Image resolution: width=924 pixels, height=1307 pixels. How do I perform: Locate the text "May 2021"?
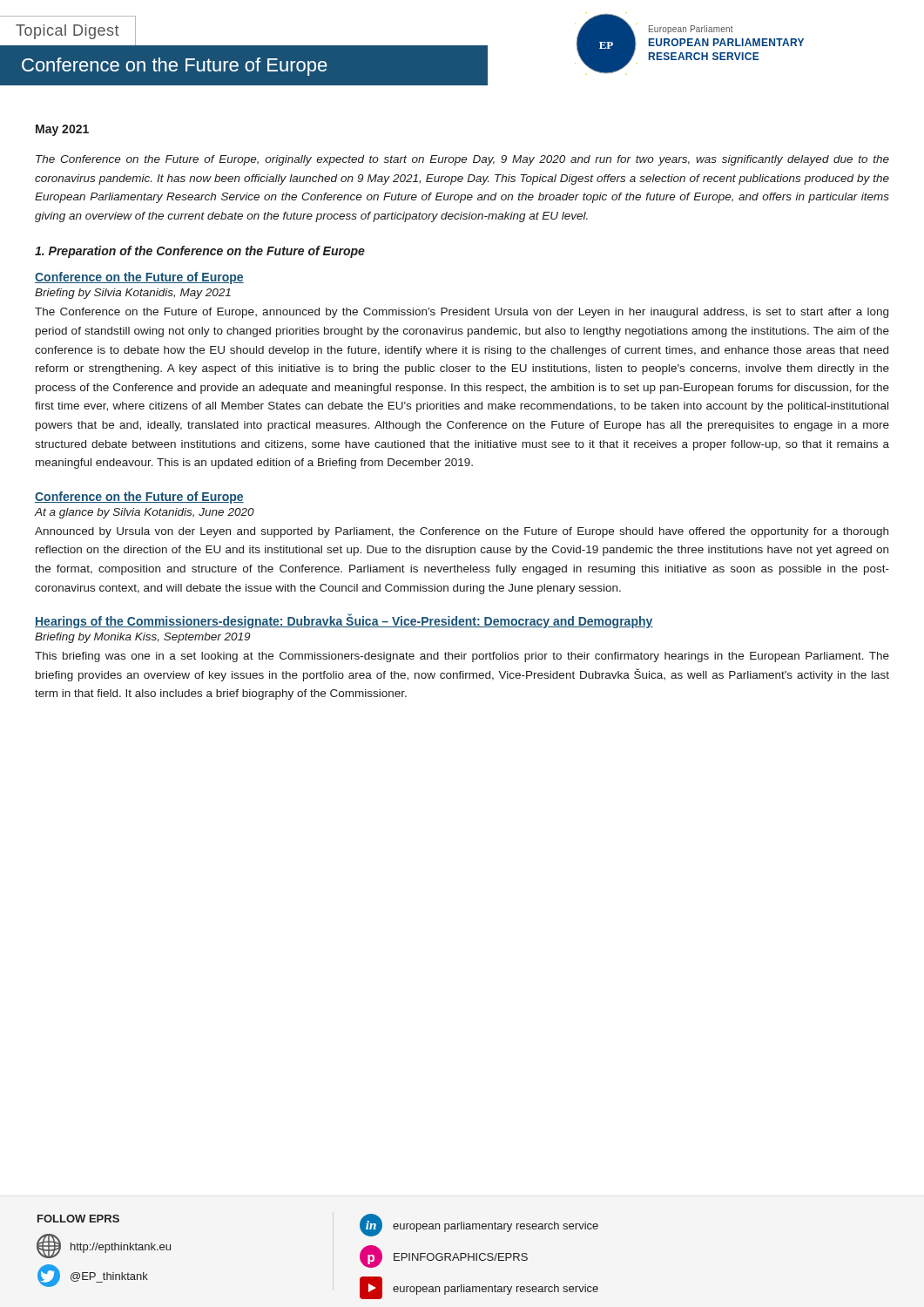[x=62, y=129]
